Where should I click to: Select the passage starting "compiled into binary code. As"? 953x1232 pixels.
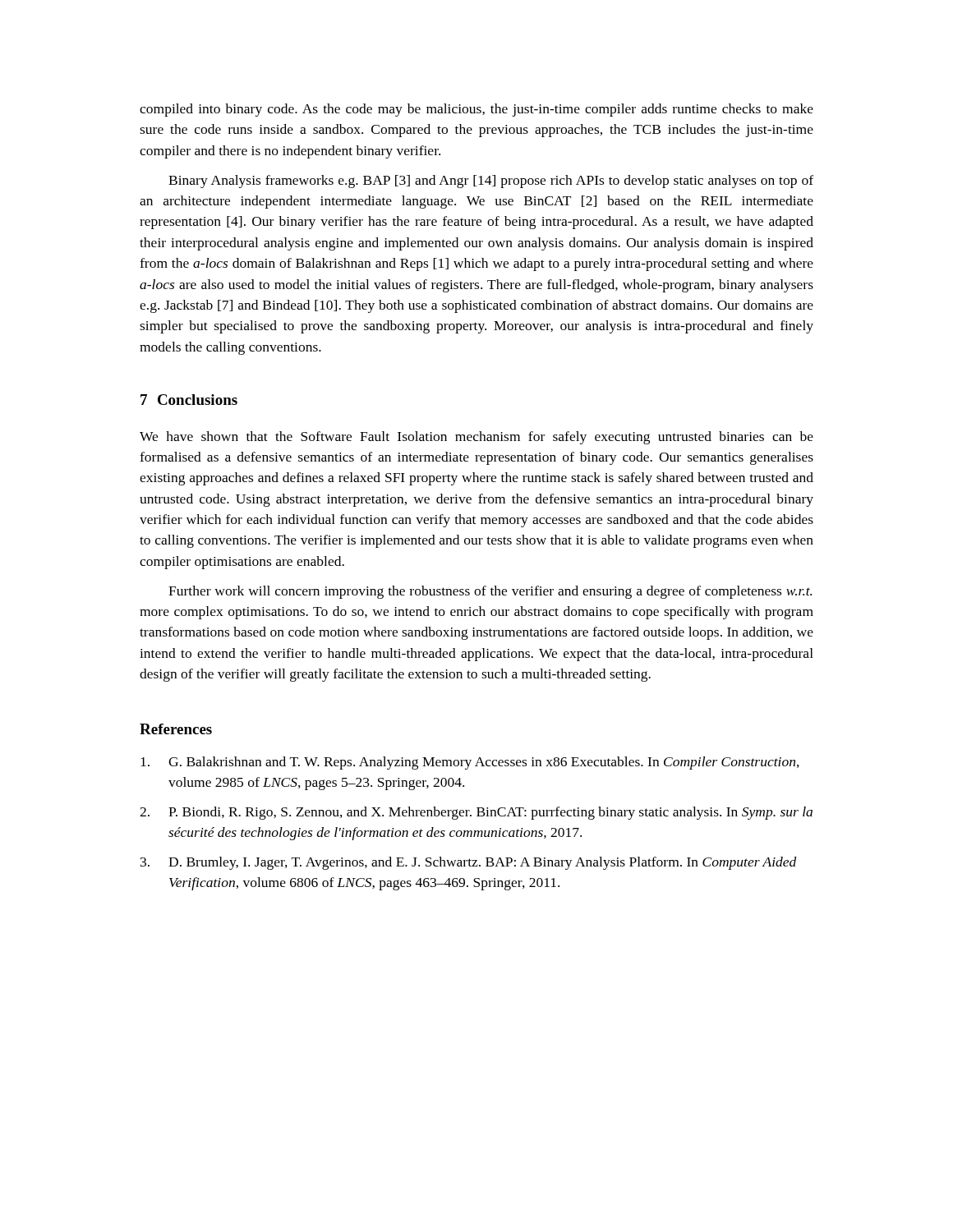point(476,130)
